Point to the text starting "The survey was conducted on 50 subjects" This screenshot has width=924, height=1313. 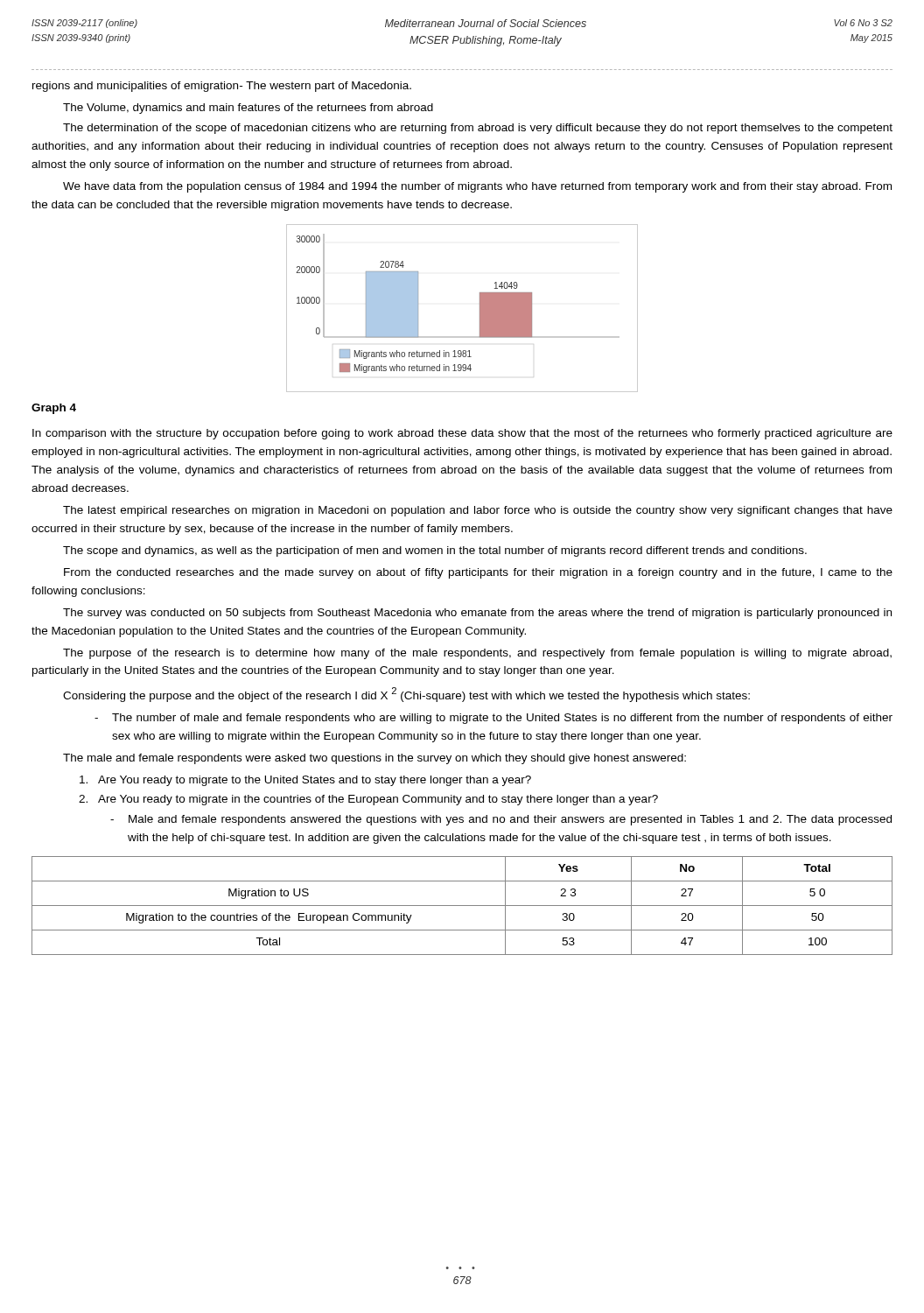pyautogui.click(x=462, y=621)
